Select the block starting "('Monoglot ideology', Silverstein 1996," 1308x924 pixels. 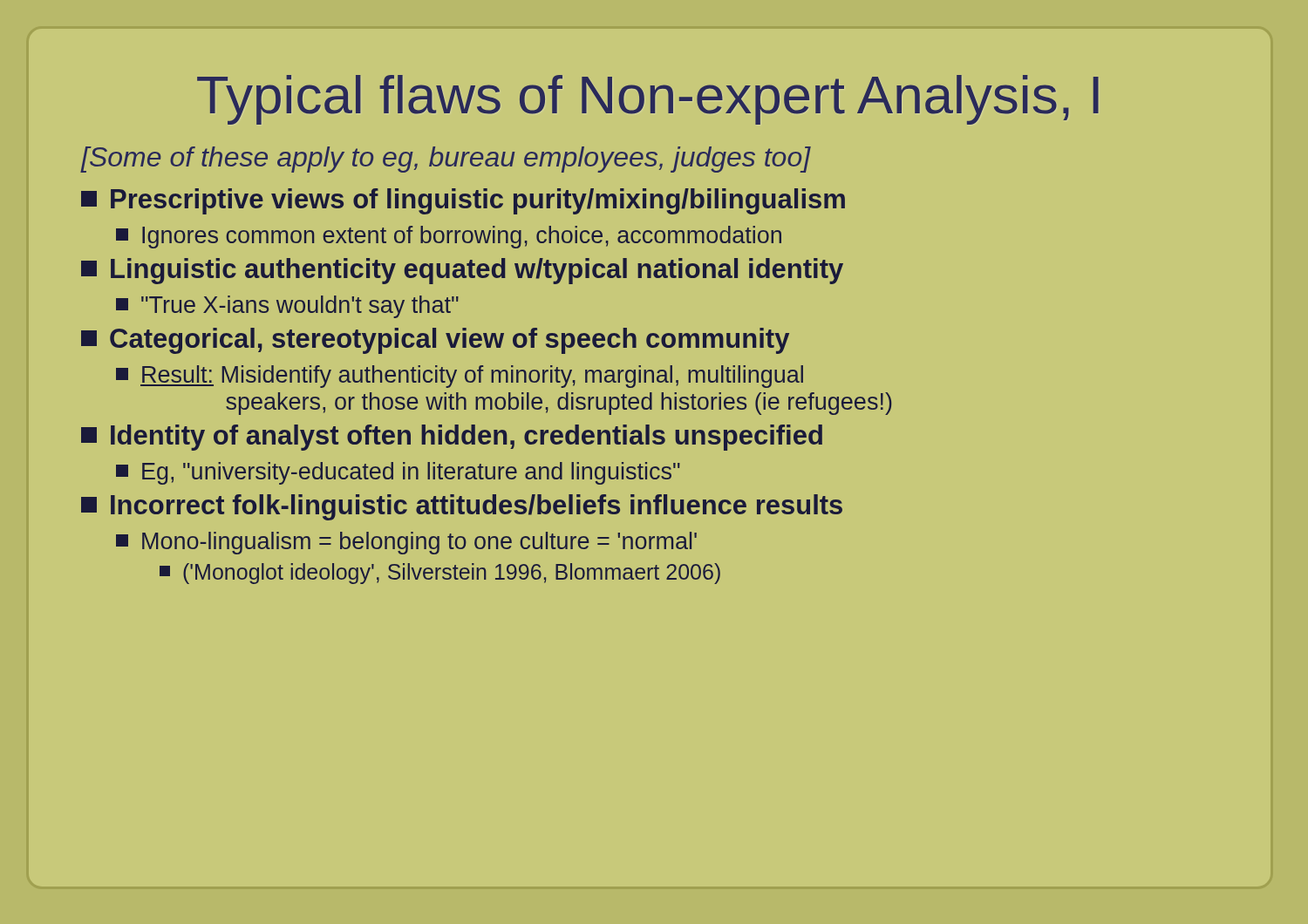click(440, 572)
